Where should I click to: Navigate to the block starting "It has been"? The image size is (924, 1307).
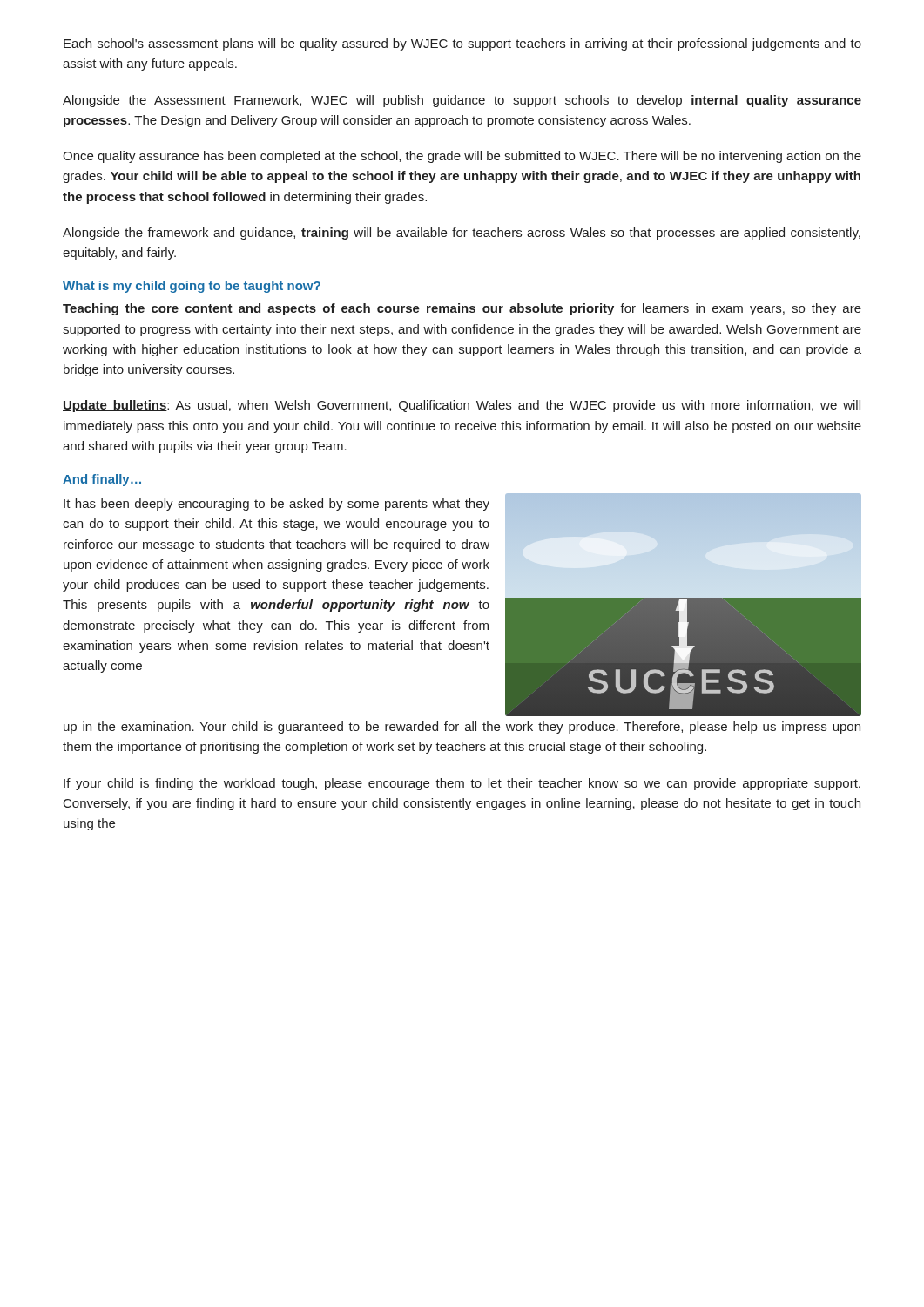(x=276, y=584)
